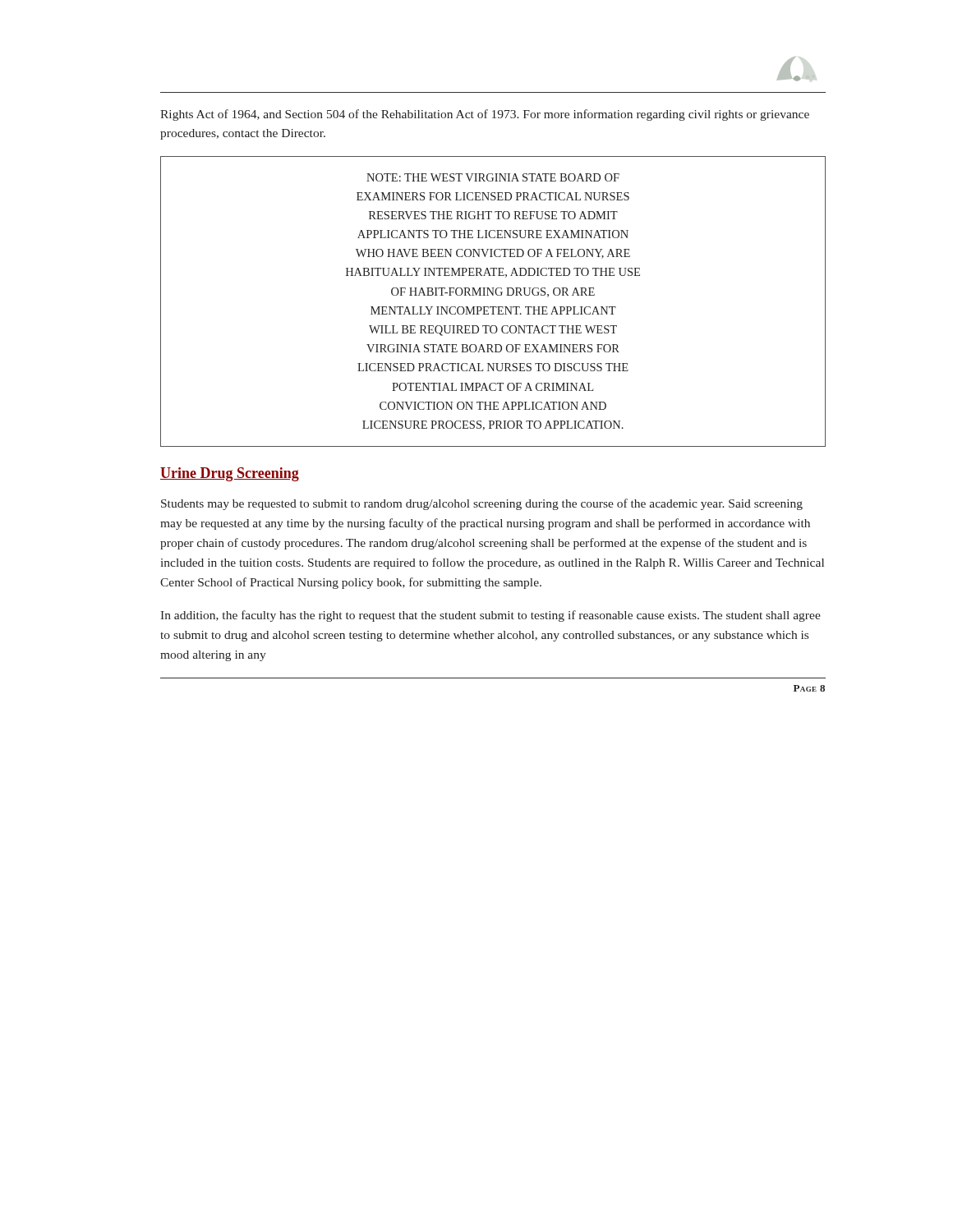
Task: Locate the region starting "Urine Drug Screening"
Action: pos(229,473)
